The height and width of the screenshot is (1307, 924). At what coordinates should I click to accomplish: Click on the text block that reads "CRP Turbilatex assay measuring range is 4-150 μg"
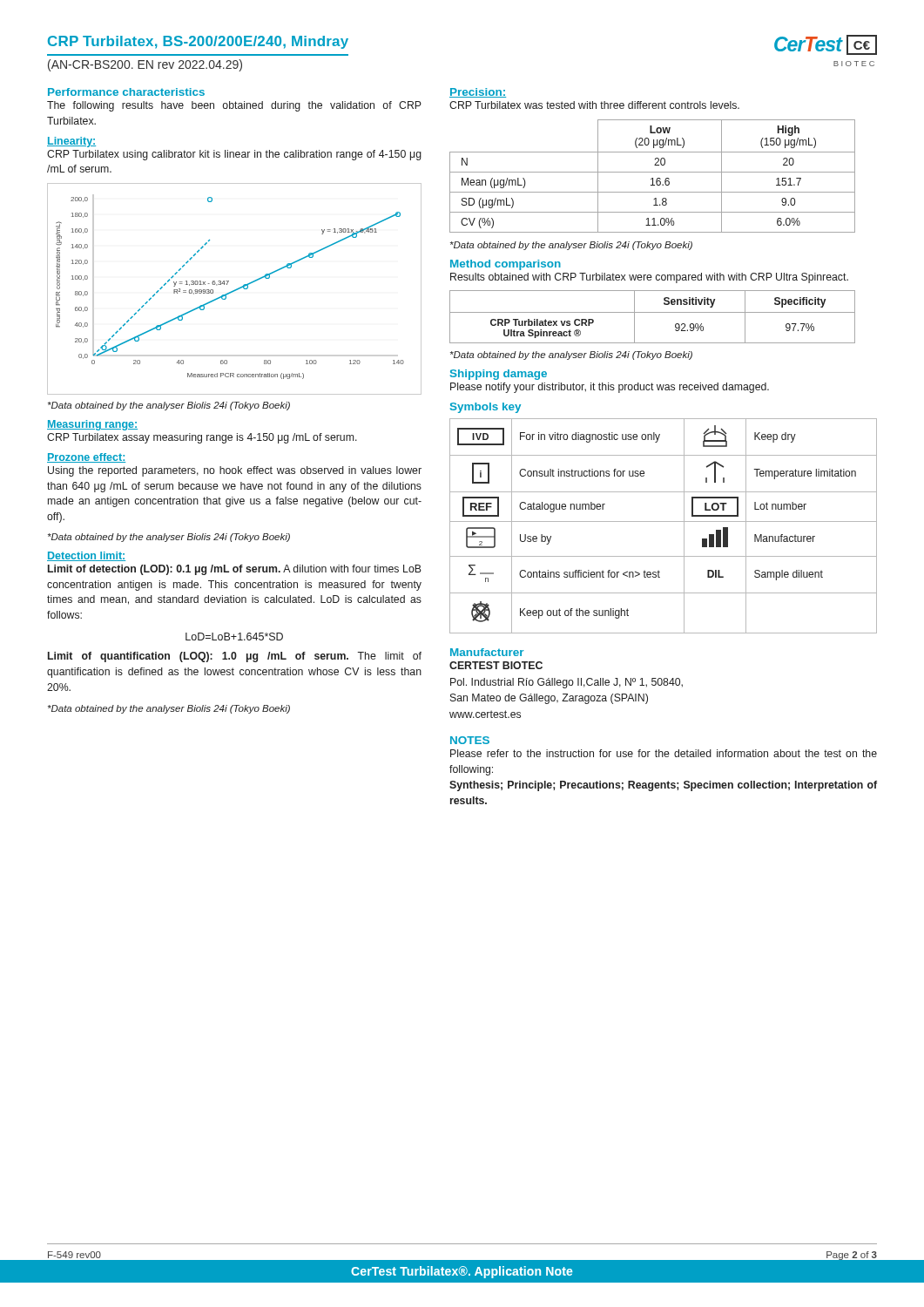234,438
